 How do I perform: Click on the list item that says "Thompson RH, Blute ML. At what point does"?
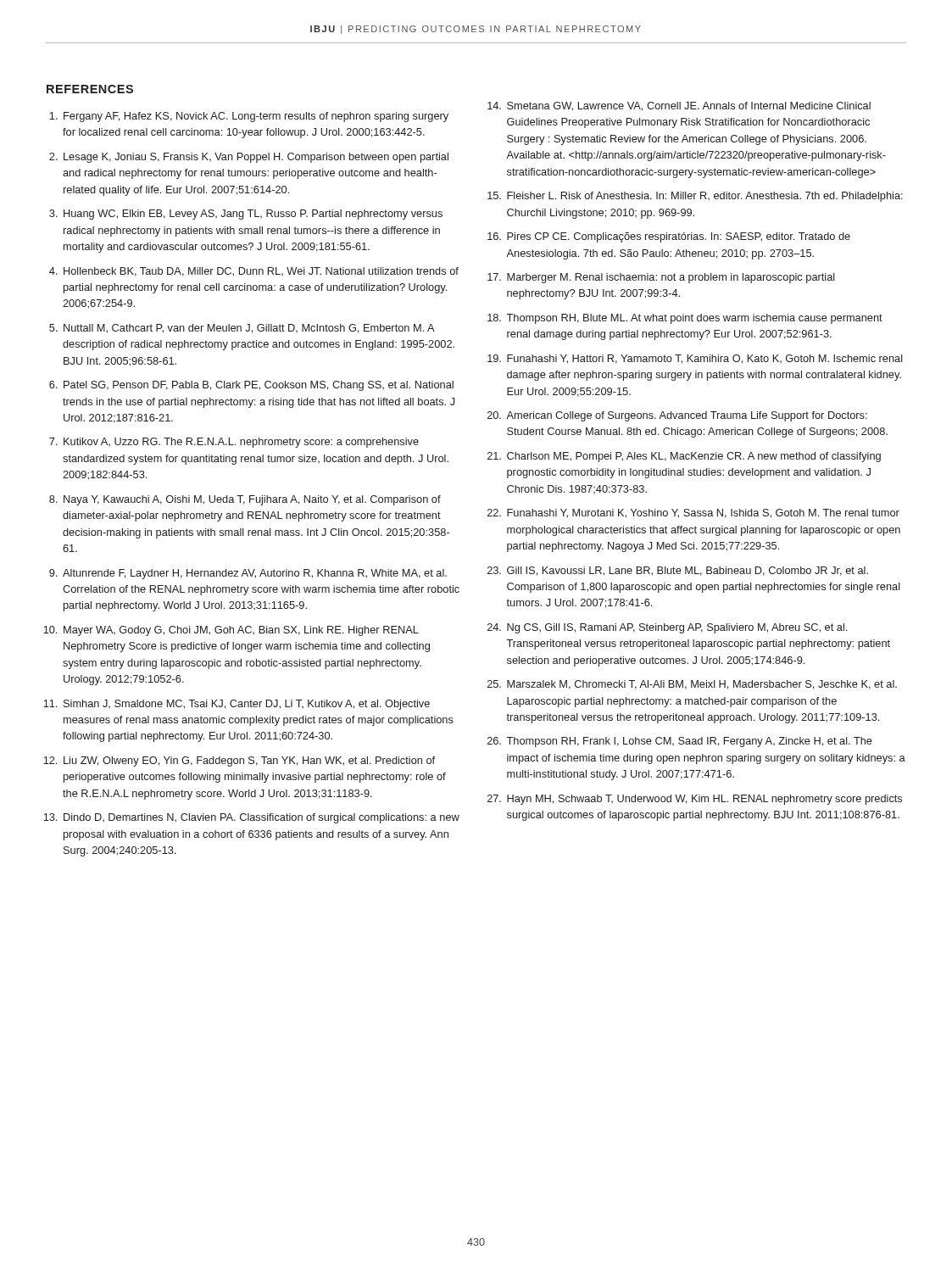tap(694, 326)
